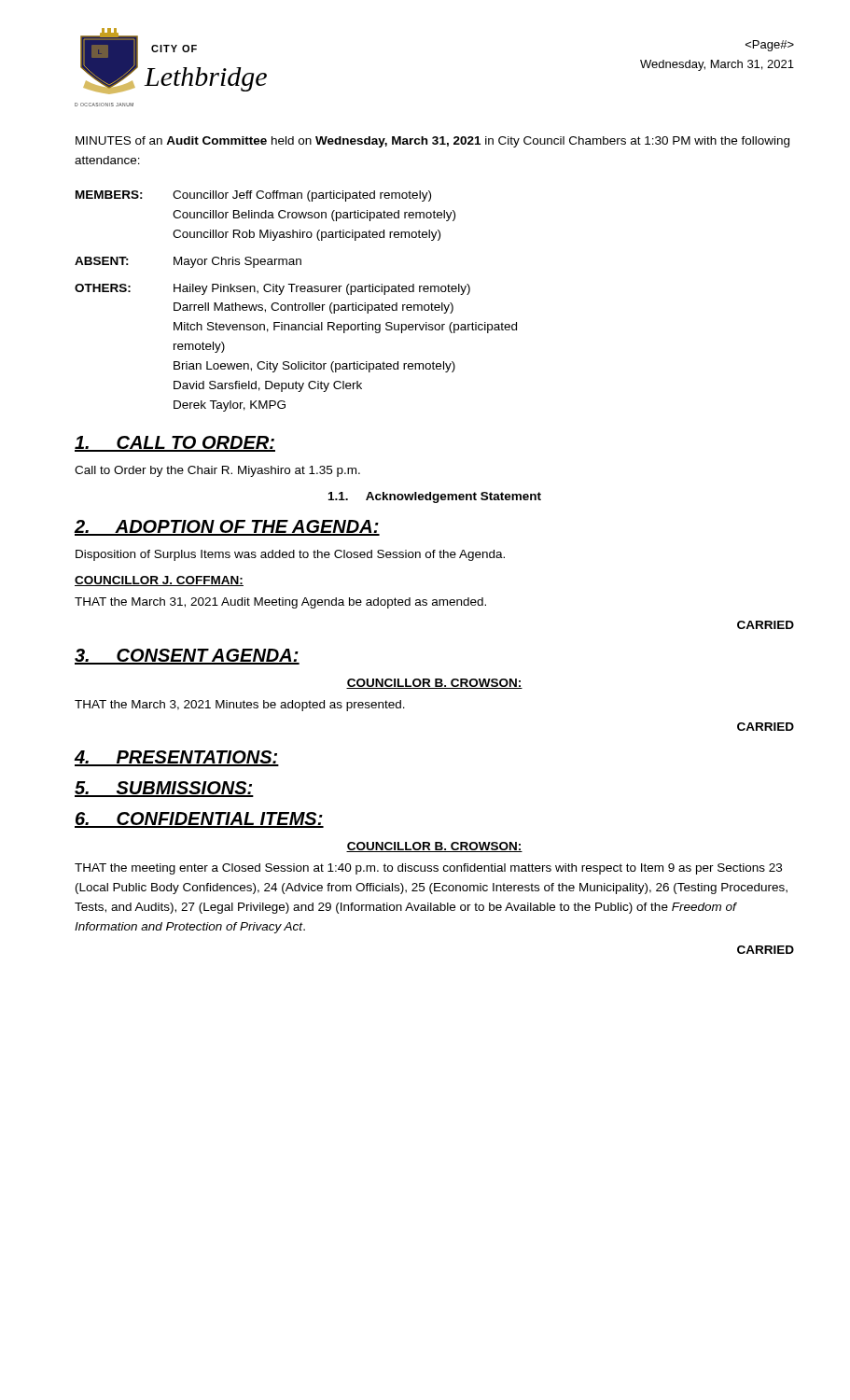Select the region starting "3. CONSENT AGENDA:"
The height and width of the screenshot is (1400, 850).
[x=187, y=655]
